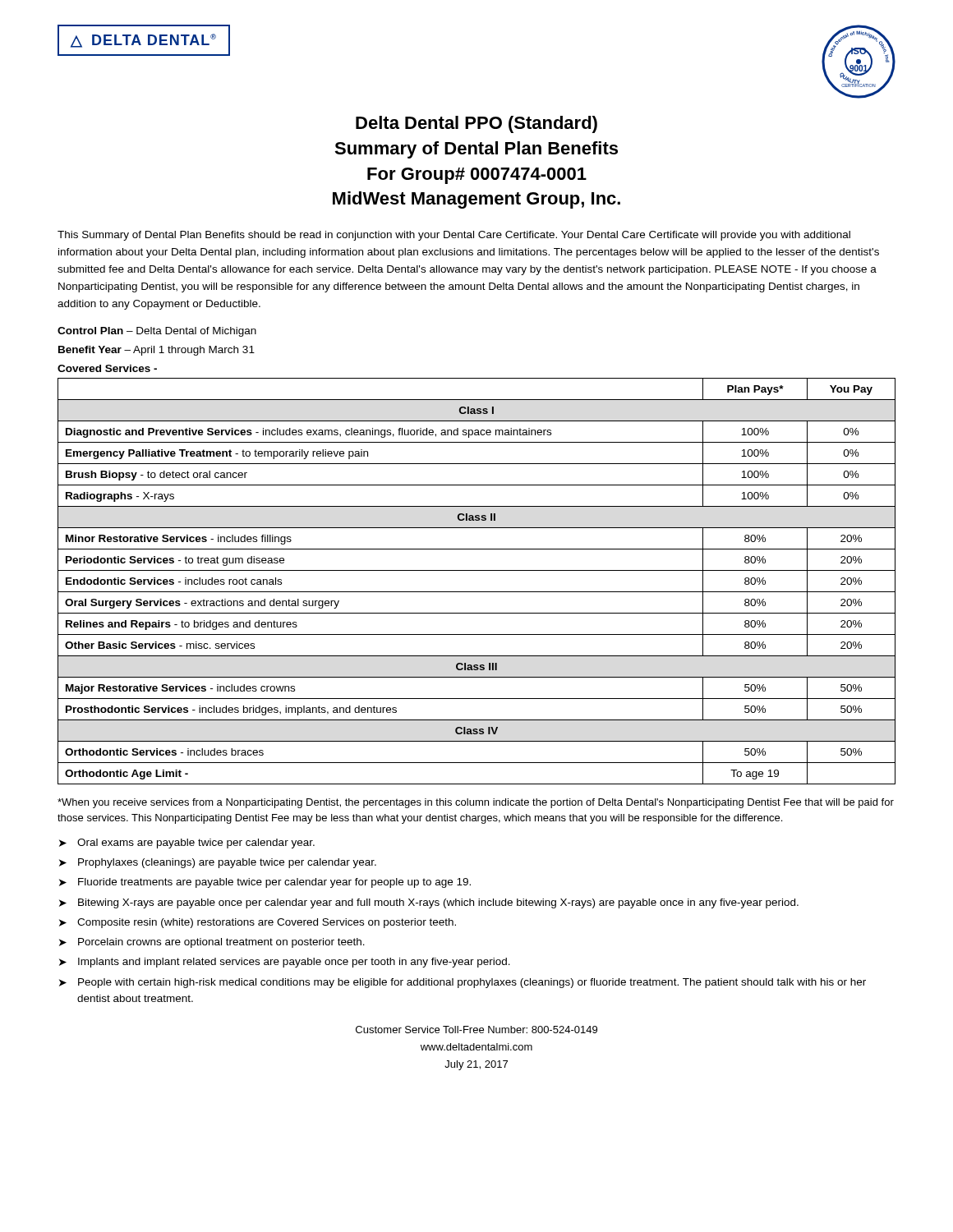Navigate to the passage starting "Control Plan – Delta Dental of Michigan"
The image size is (953, 1232).
pyautogui.click(x=157, y=330)
